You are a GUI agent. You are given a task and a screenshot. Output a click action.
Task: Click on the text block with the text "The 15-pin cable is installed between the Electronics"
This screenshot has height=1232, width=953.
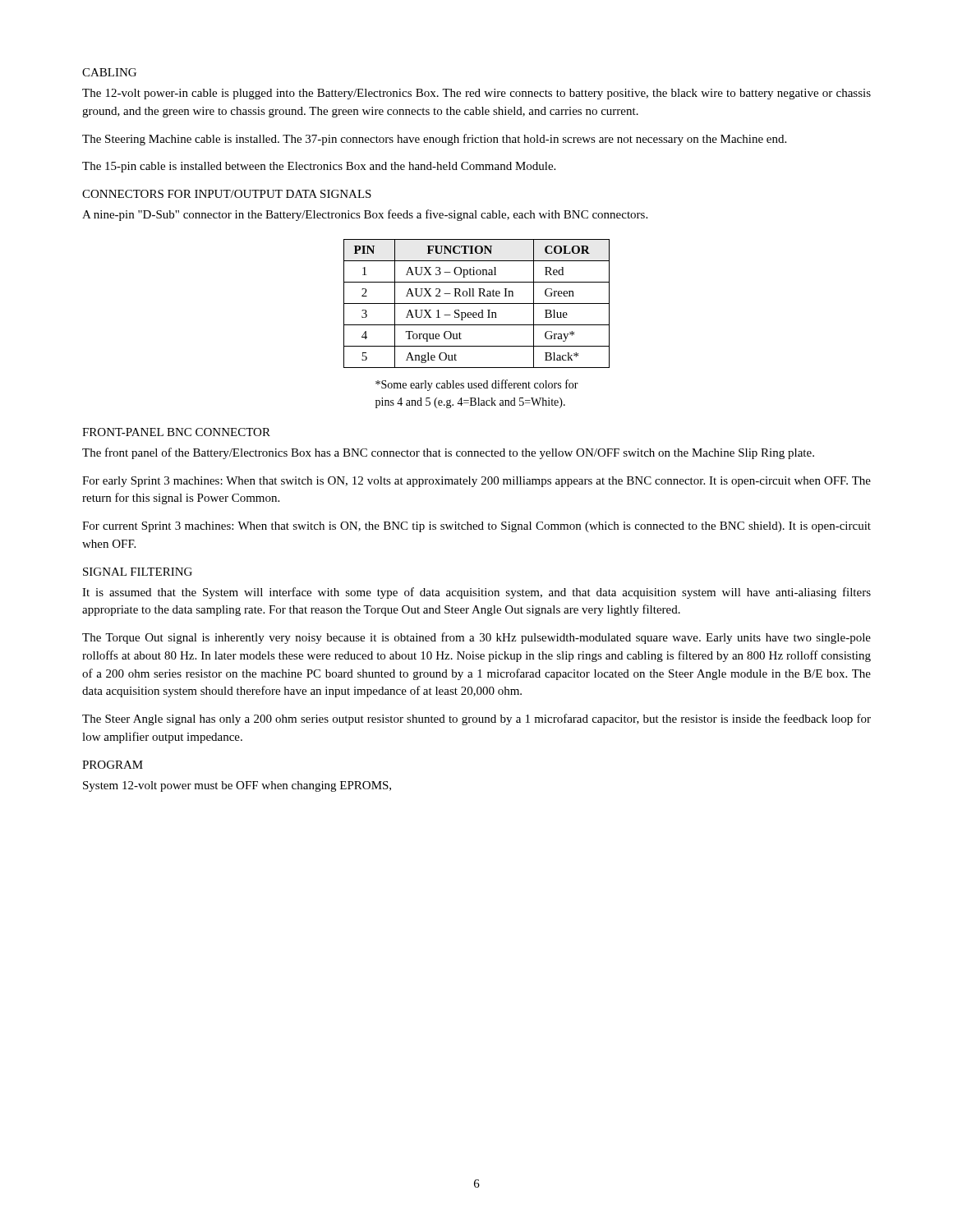click(319, 166)
